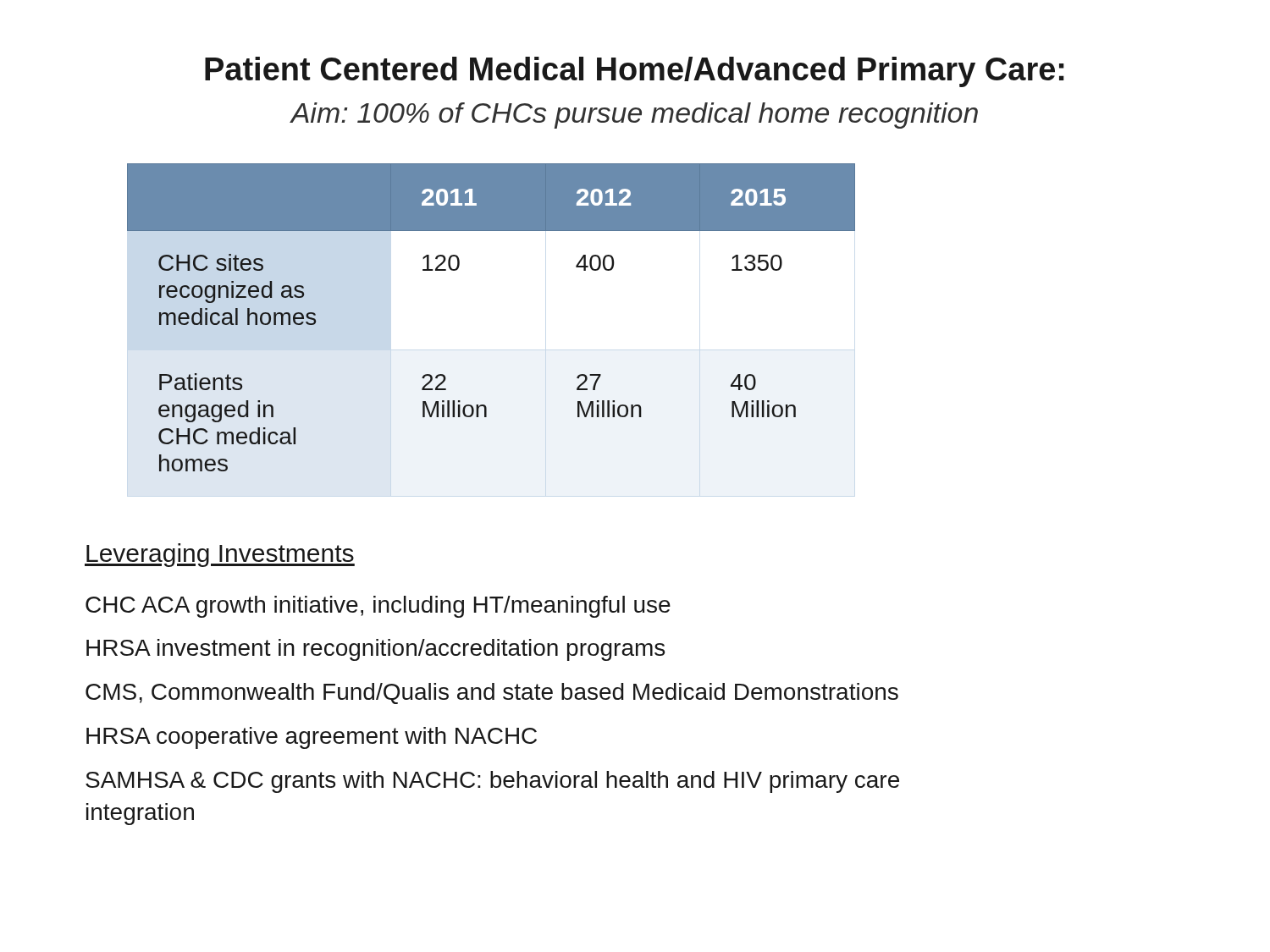Locate the text "HRSA investment in recognition/accreditation programs"

click(x=375, y=648)
